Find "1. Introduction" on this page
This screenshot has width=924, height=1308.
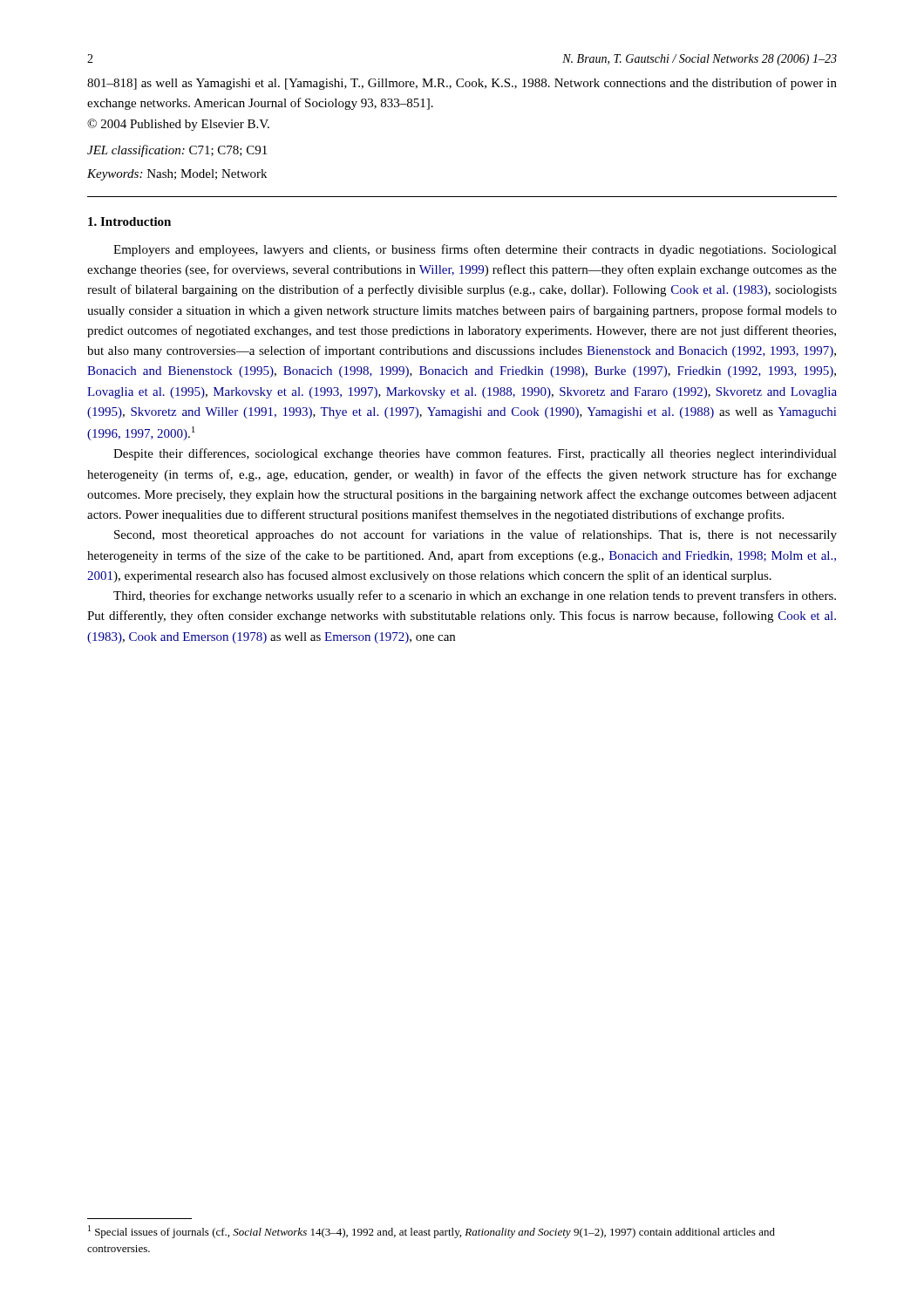pyautogui.click(x=129, y=221)
